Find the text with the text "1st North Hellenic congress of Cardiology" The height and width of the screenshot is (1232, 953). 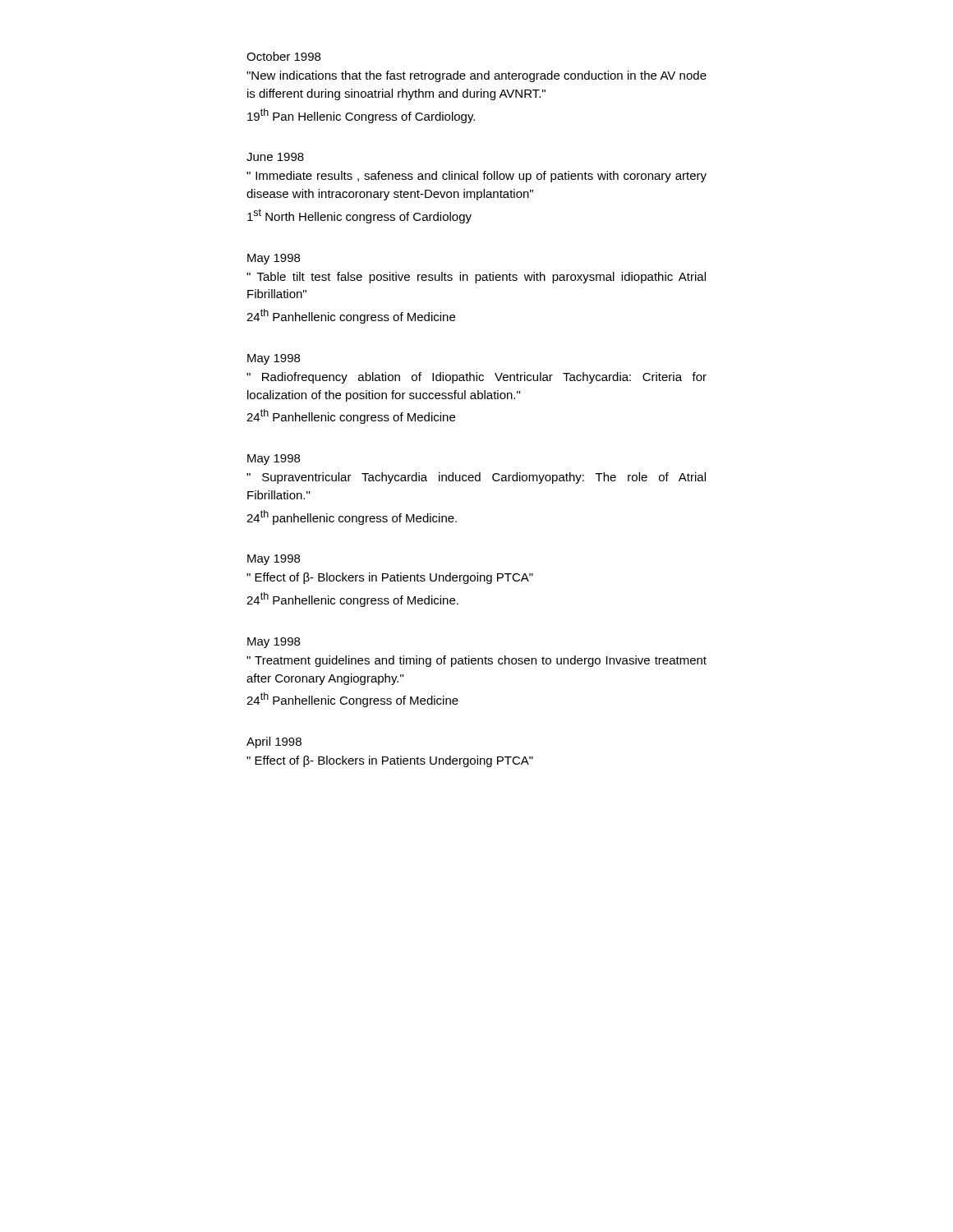359,215
